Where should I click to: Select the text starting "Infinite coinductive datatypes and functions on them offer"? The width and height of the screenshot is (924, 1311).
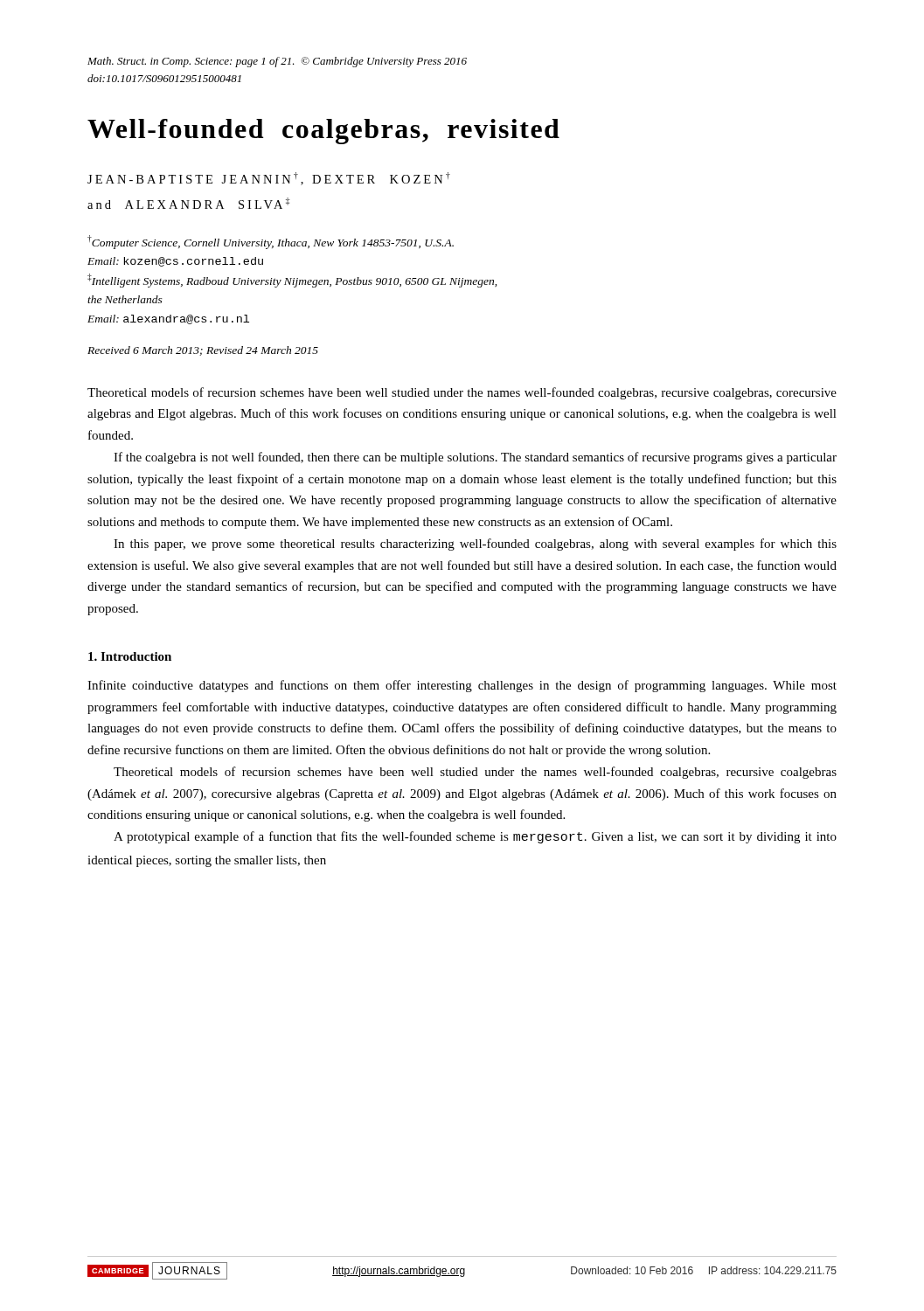point(462,773)
